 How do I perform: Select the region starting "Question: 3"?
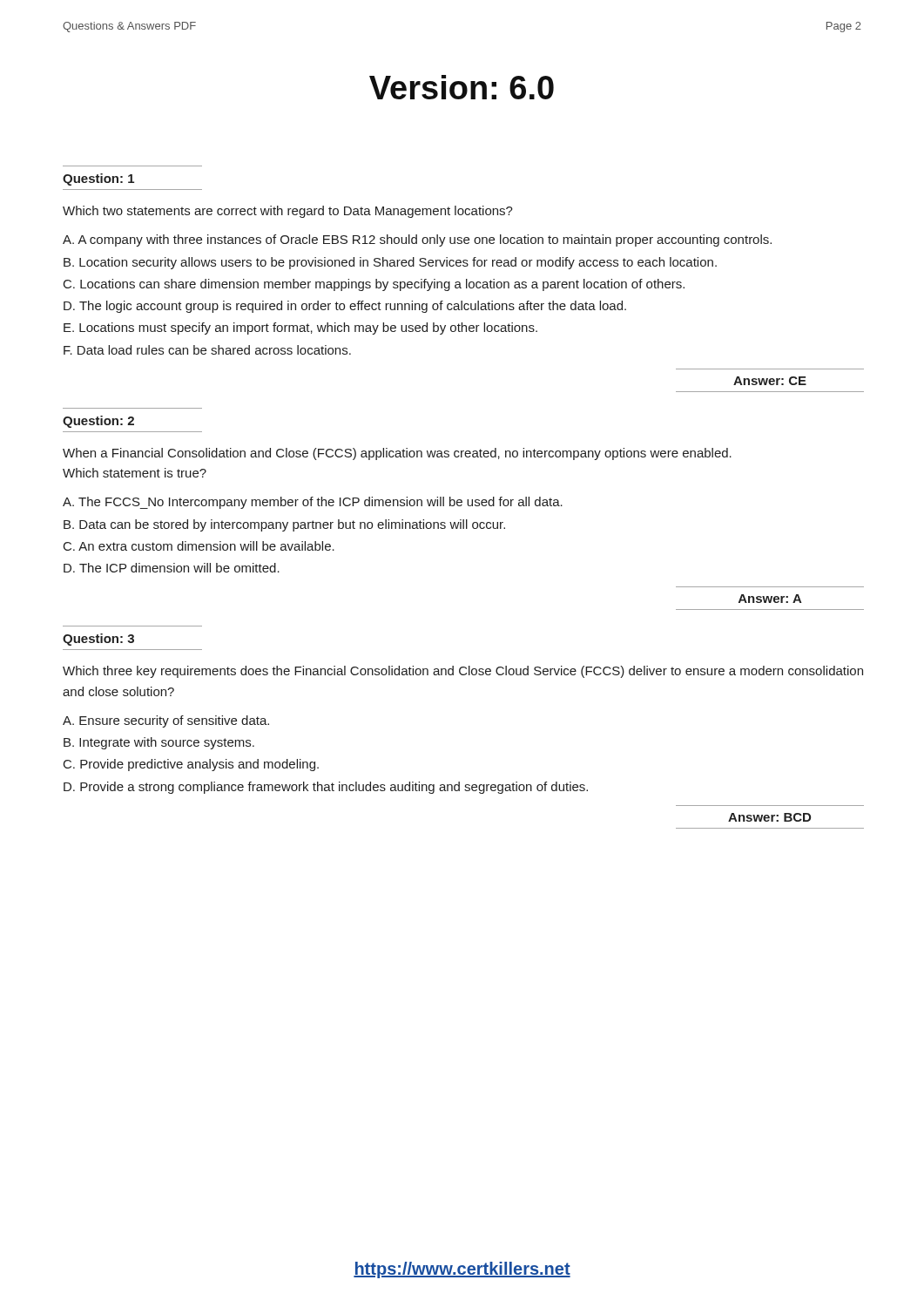pos(99,638)
